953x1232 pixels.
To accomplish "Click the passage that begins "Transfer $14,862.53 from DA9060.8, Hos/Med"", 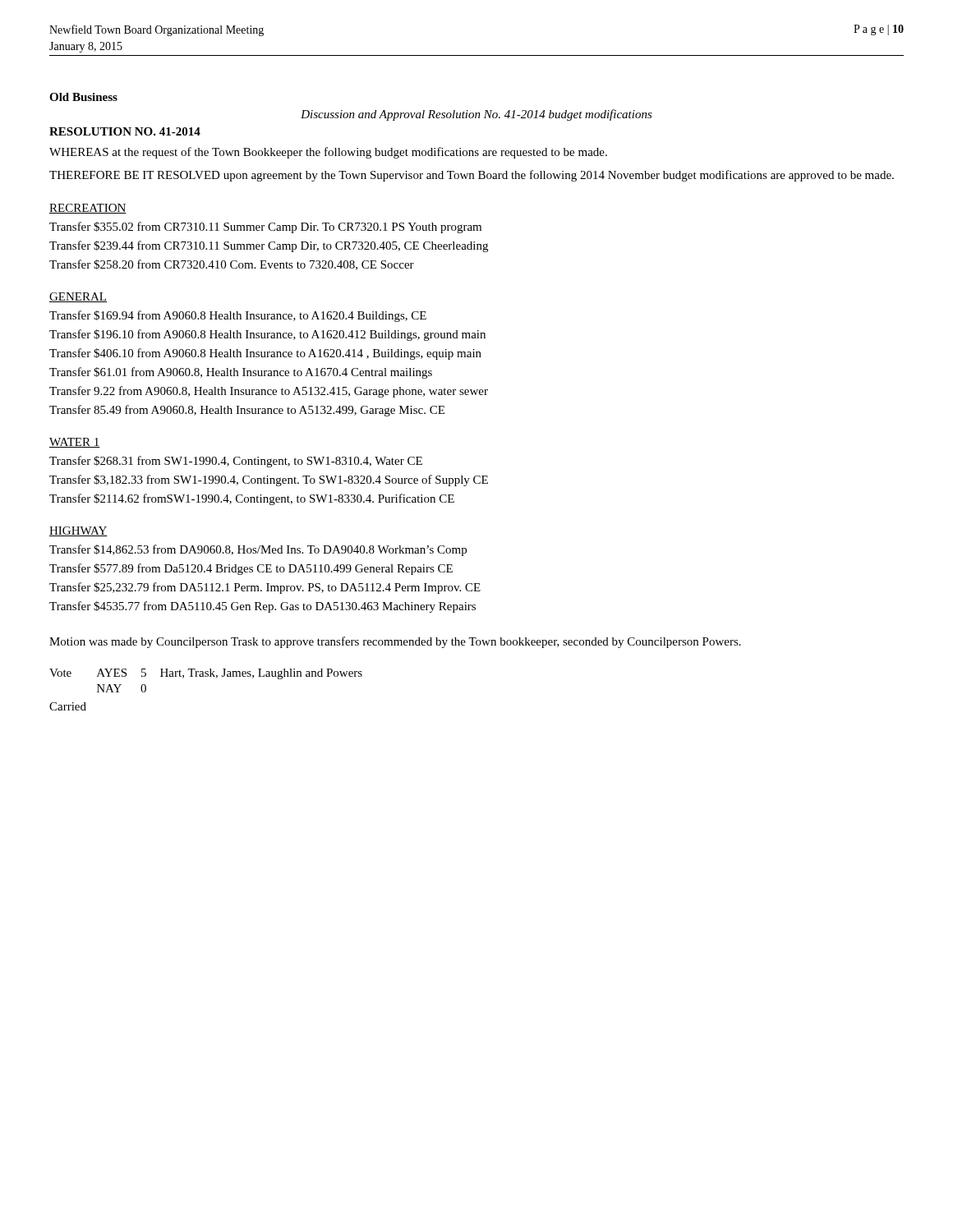I will coord(258,549).
